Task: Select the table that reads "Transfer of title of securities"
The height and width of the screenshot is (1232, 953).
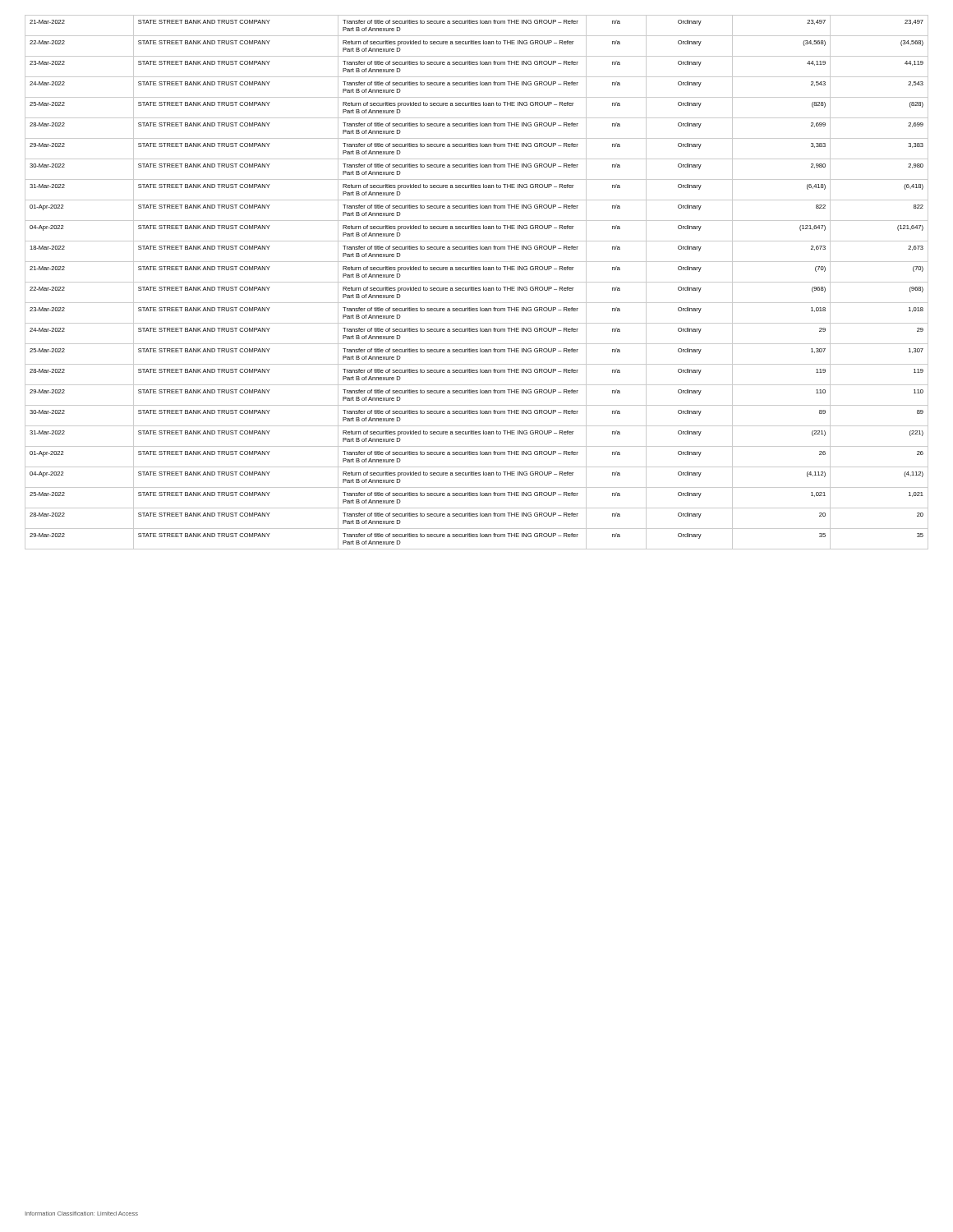Action: pos(476,282)
